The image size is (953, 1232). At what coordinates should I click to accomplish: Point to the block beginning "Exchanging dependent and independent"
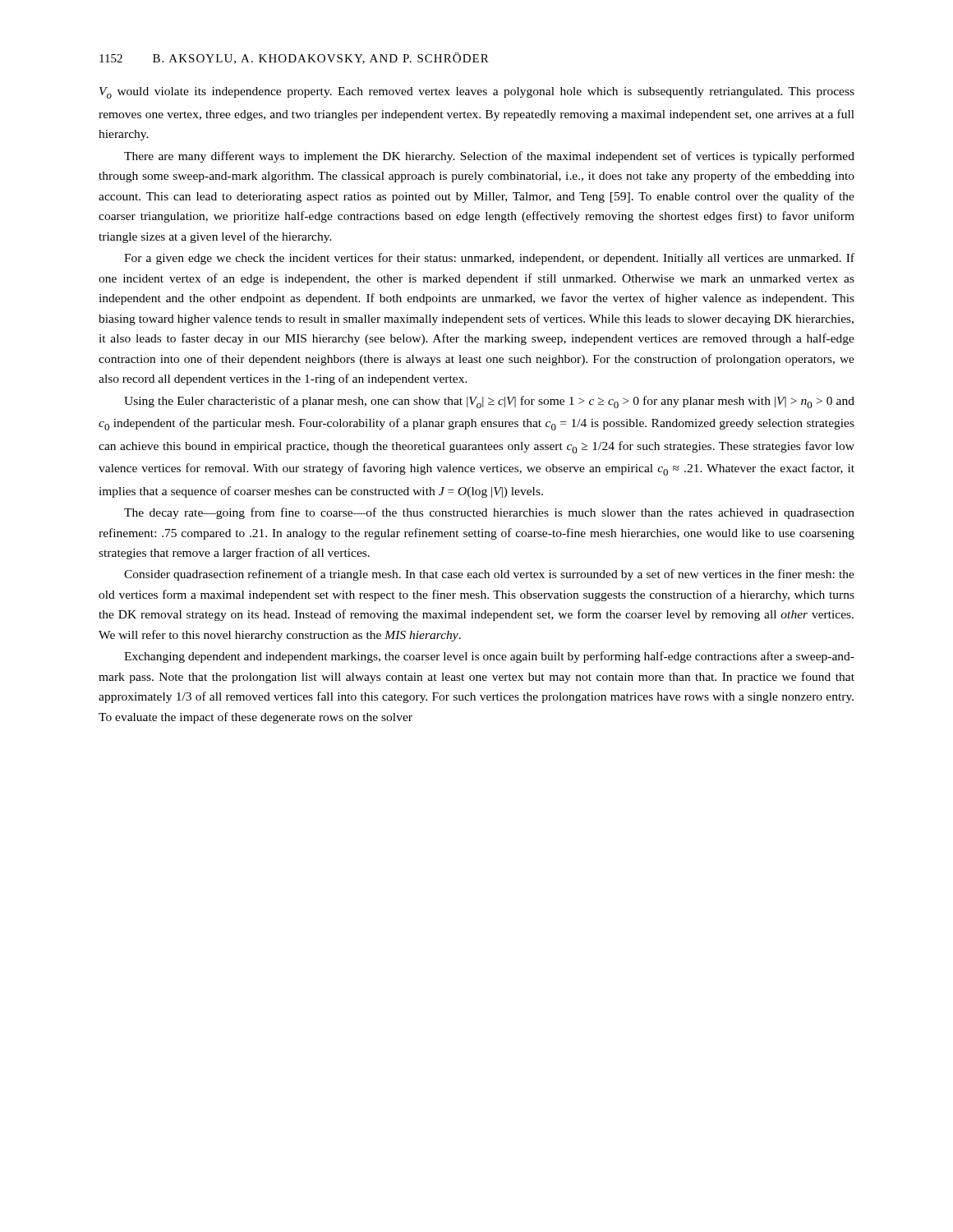tap(476, 687)
